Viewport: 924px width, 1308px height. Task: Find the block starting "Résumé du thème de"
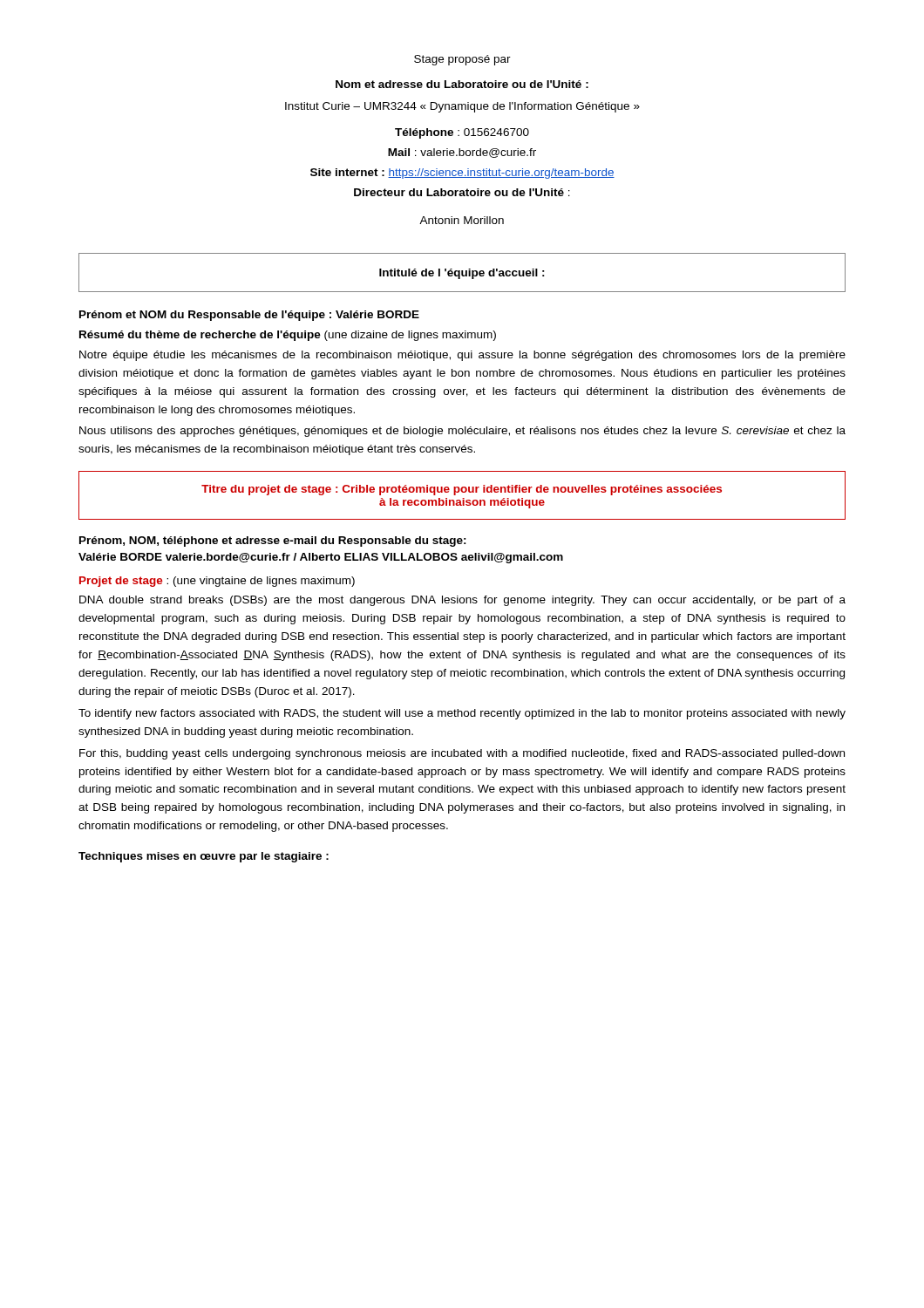[x=288, y=334]
